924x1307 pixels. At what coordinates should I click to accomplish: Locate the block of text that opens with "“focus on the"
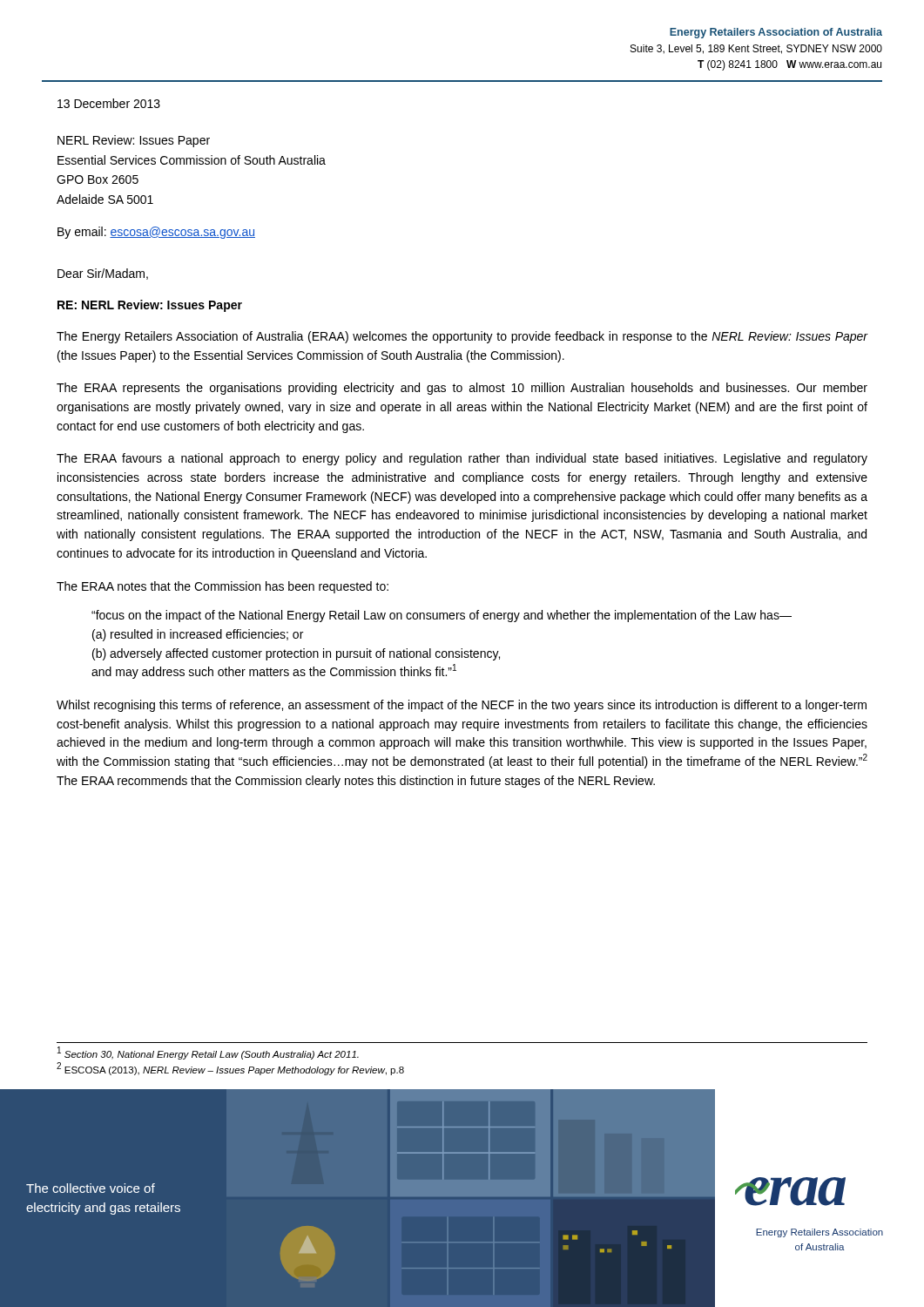point(442,644)
